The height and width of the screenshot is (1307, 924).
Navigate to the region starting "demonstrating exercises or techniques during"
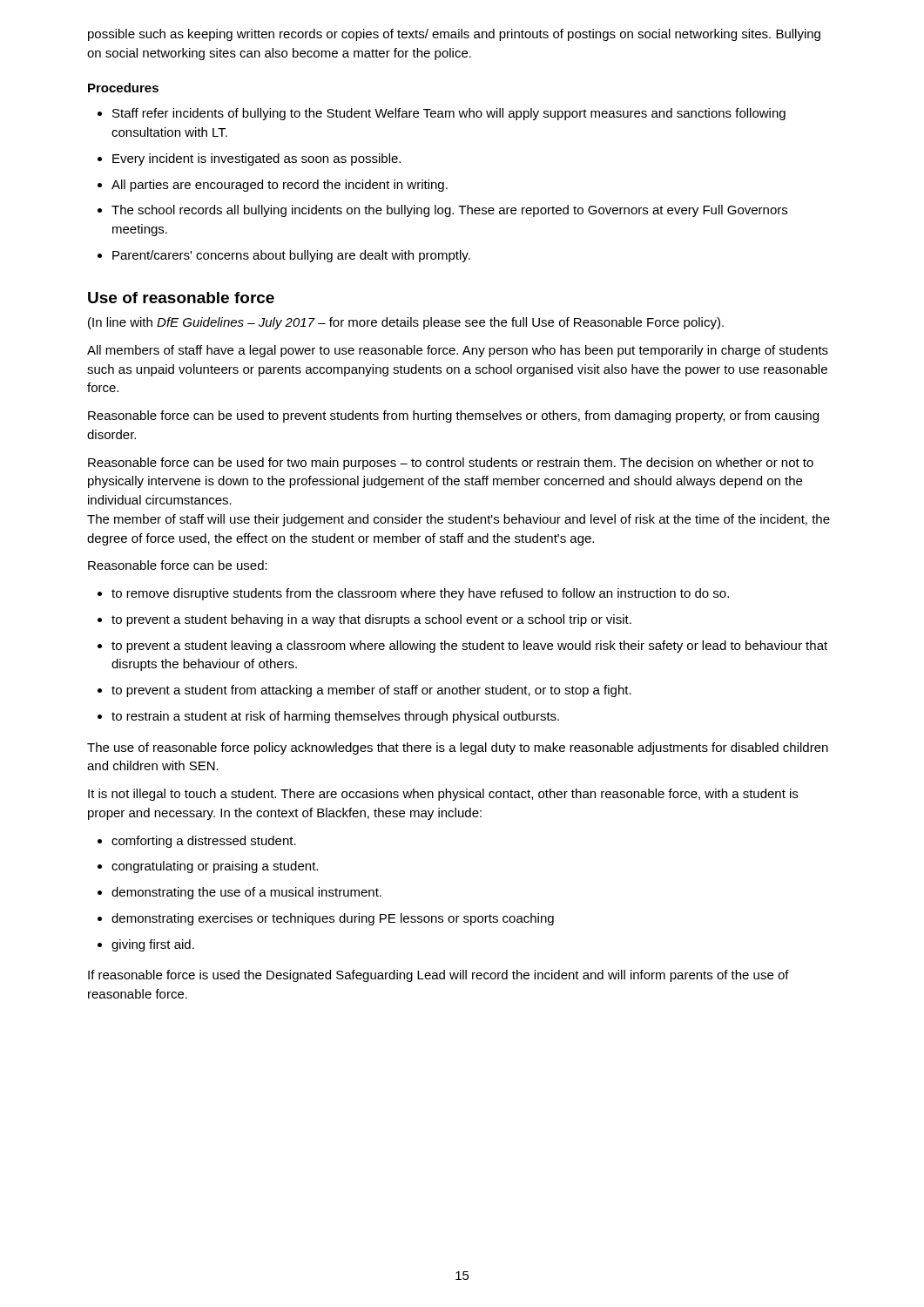462,918
